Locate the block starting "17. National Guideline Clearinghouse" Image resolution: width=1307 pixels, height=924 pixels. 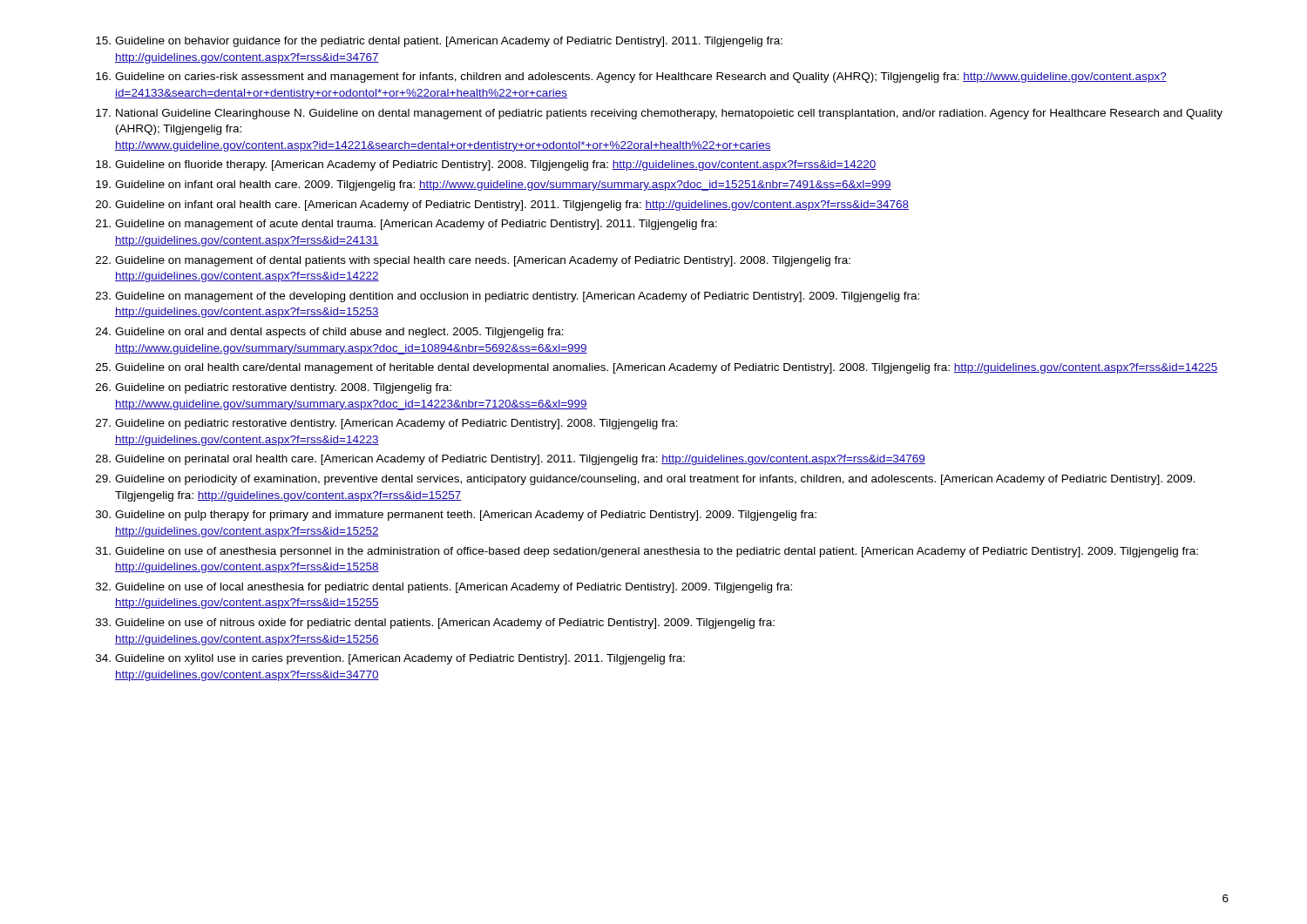pos(659,114)
